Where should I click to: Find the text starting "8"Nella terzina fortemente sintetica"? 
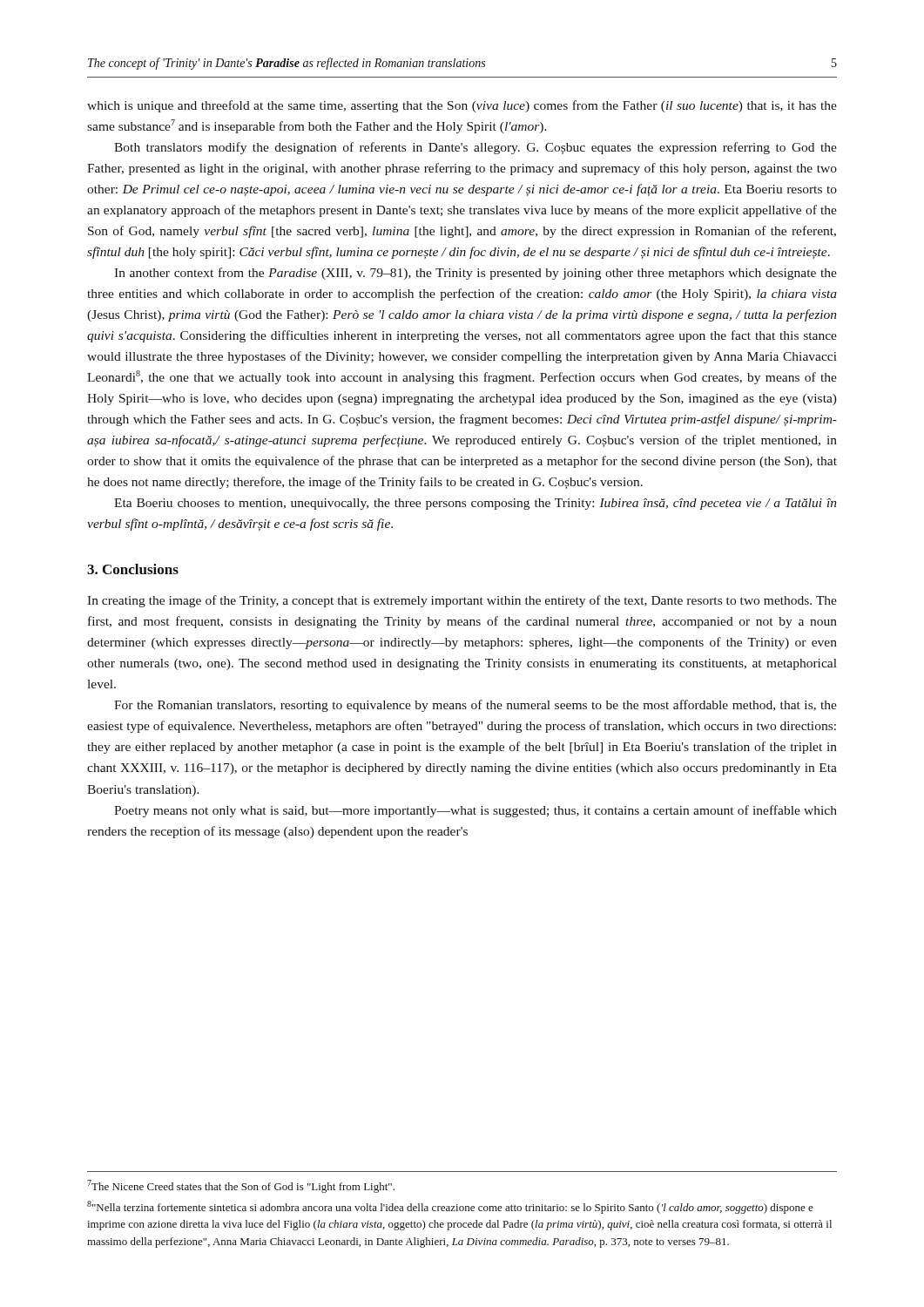point(460,1223)
